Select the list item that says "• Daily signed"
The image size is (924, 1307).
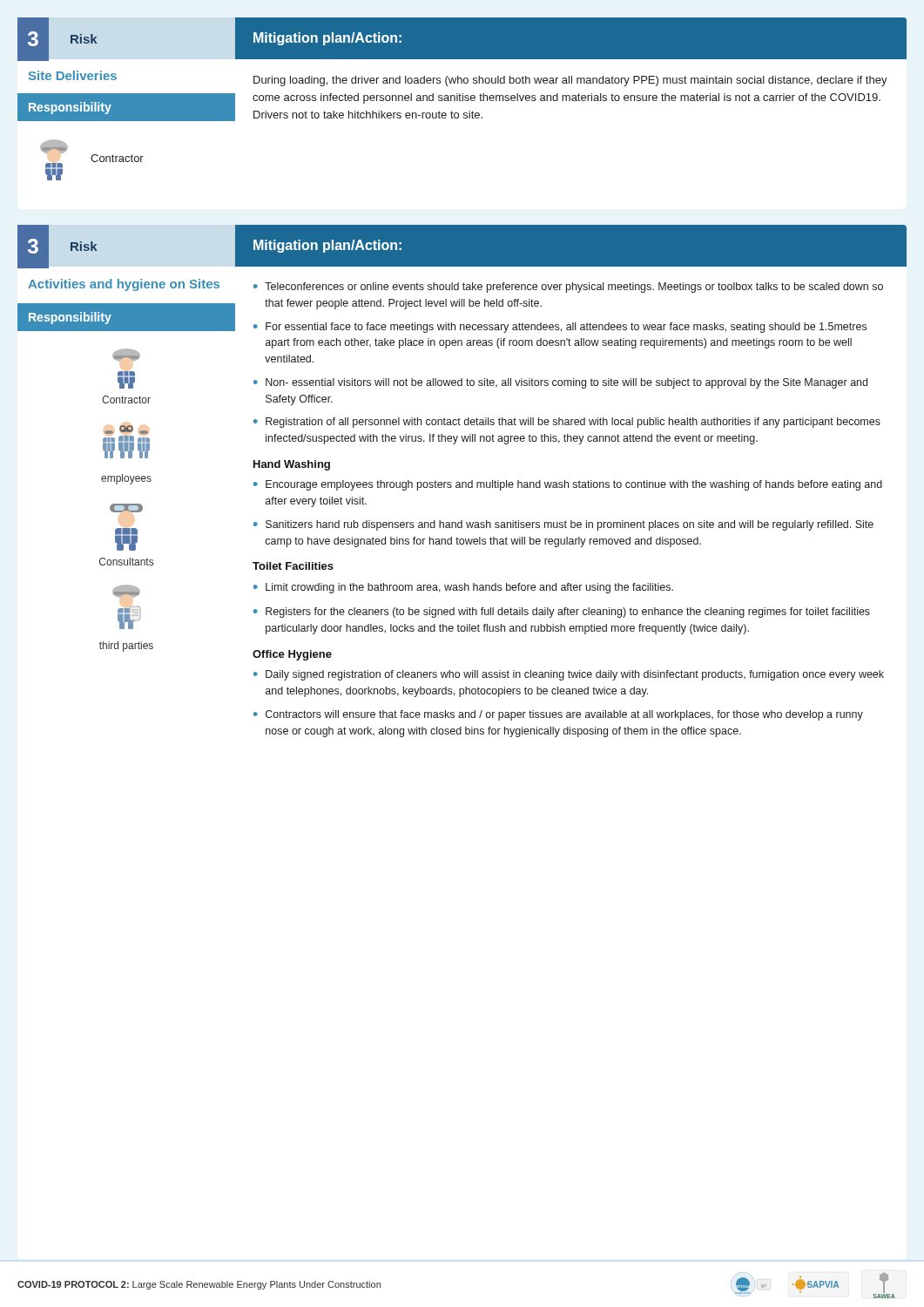tap(571, 683)
